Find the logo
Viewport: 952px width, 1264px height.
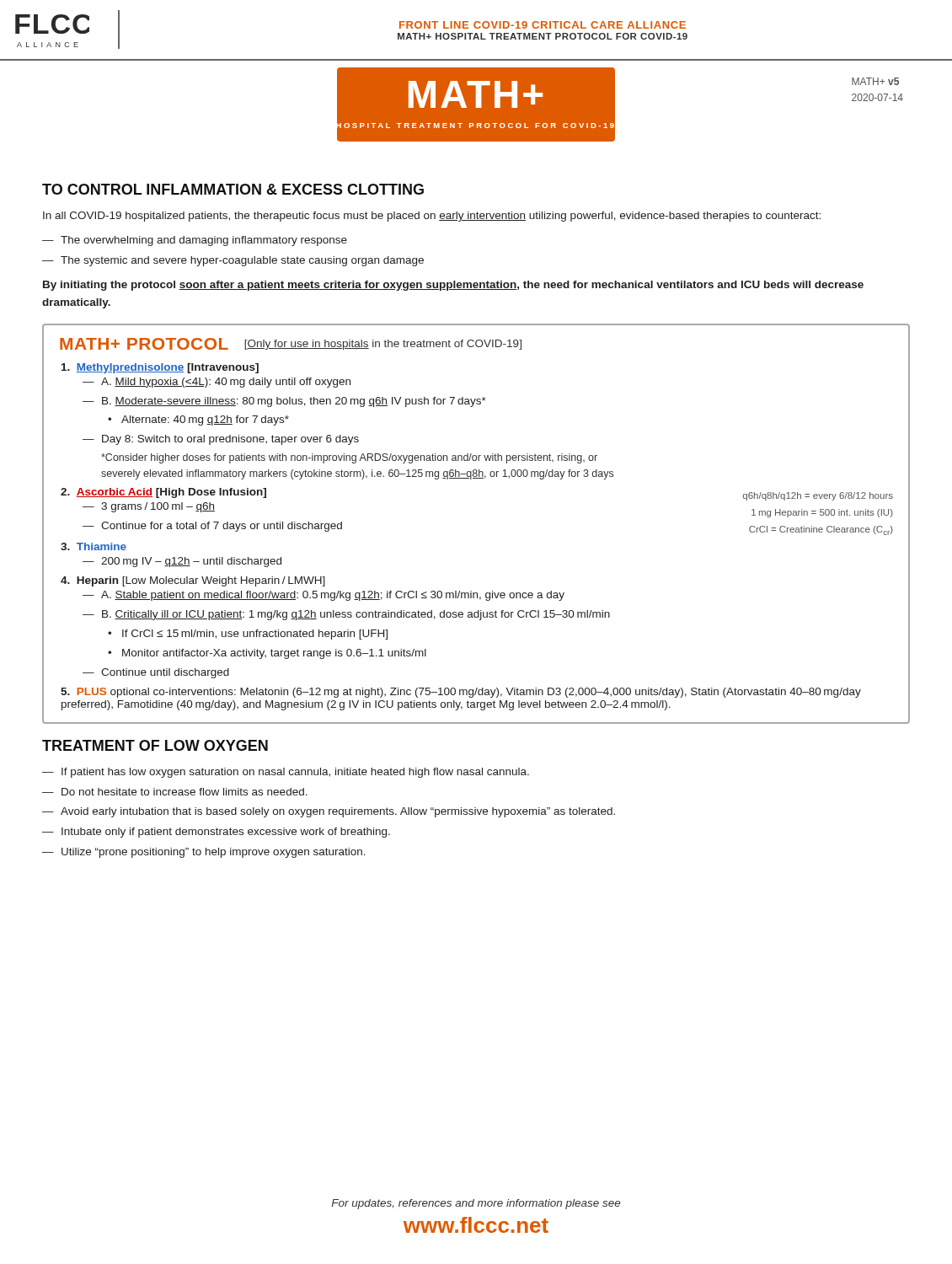point(476,104)
